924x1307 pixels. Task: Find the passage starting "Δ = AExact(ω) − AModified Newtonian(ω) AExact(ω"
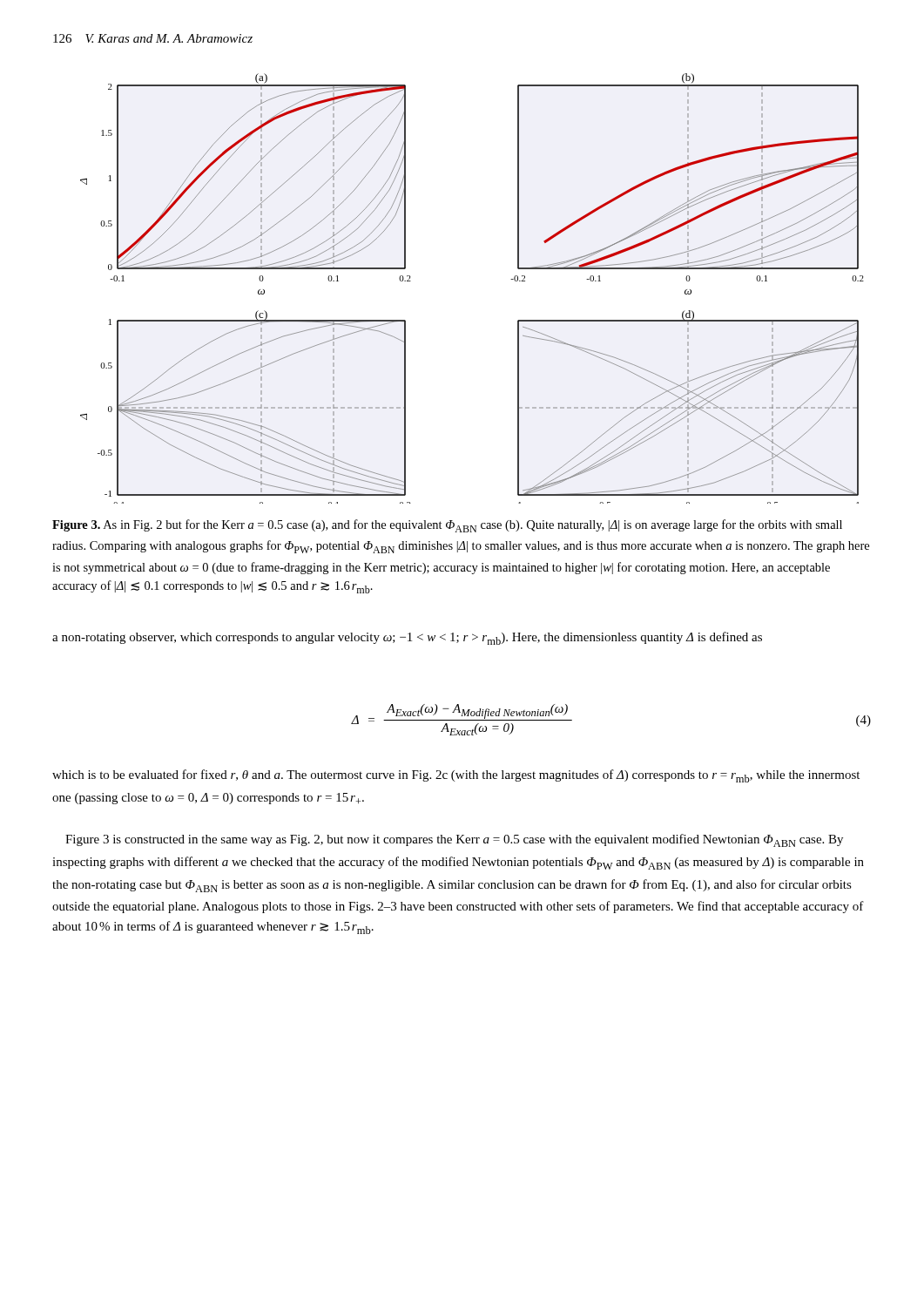click(x=478, y=720)
